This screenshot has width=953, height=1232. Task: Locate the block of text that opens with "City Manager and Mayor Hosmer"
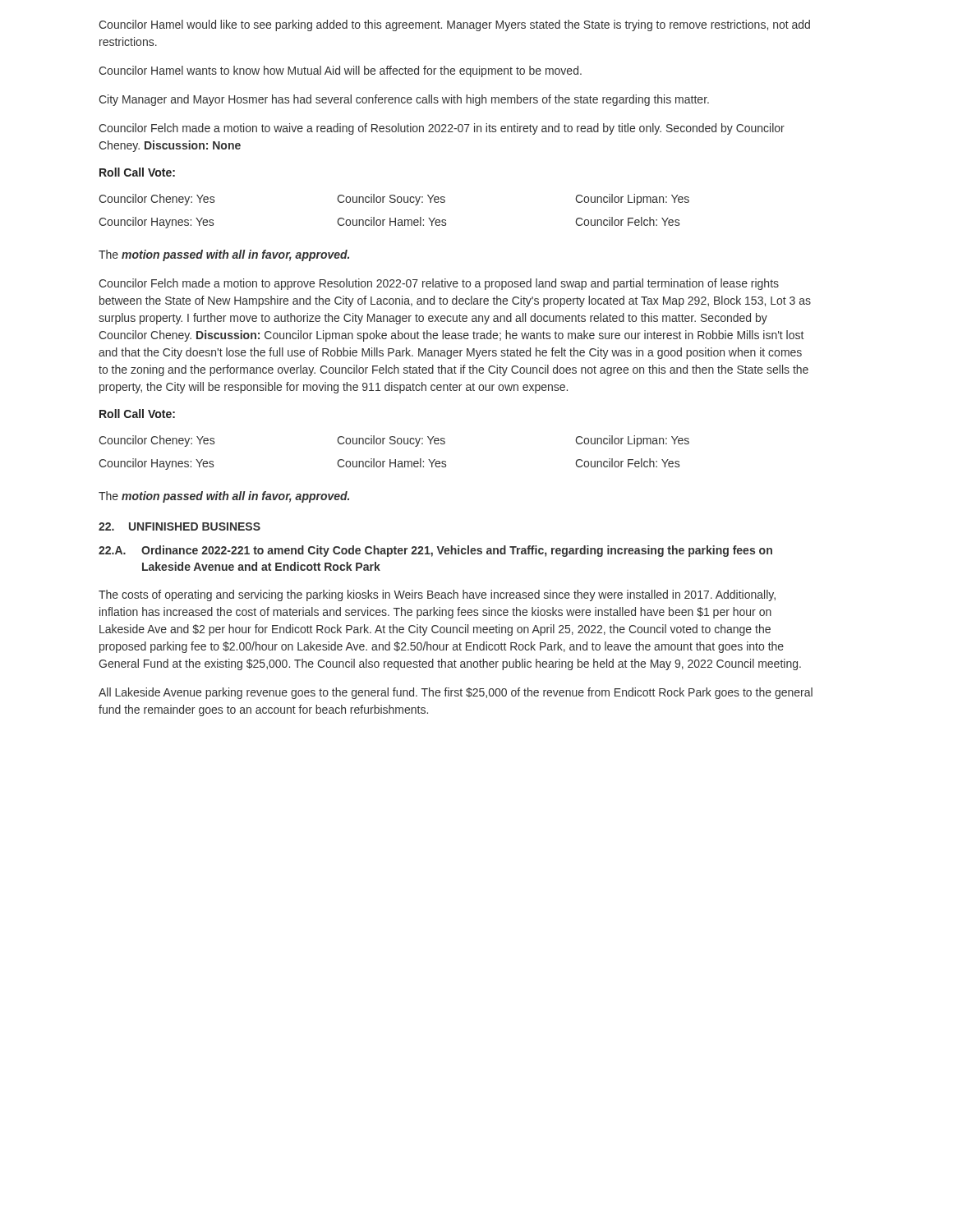[404, 99]
